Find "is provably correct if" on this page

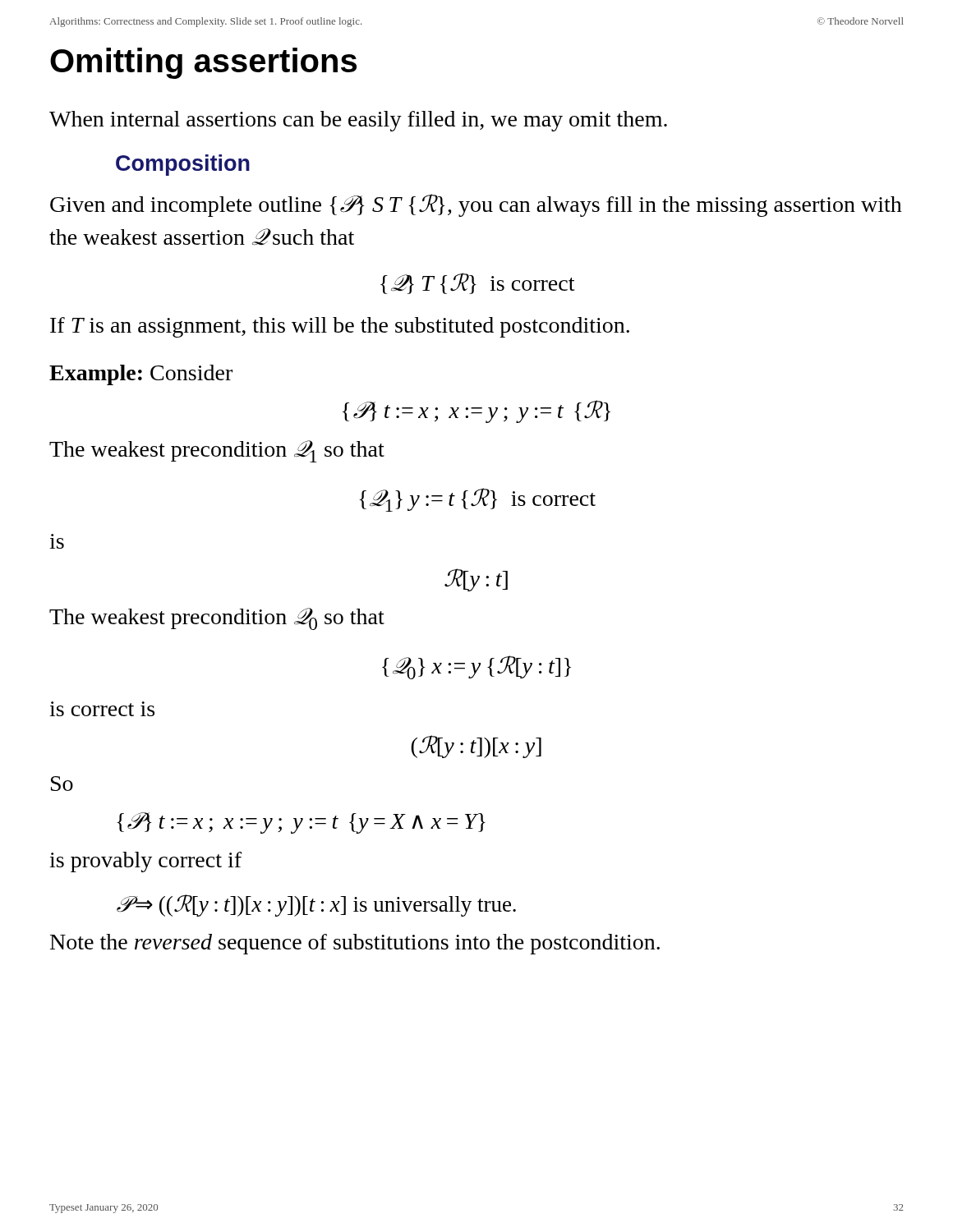145,859
